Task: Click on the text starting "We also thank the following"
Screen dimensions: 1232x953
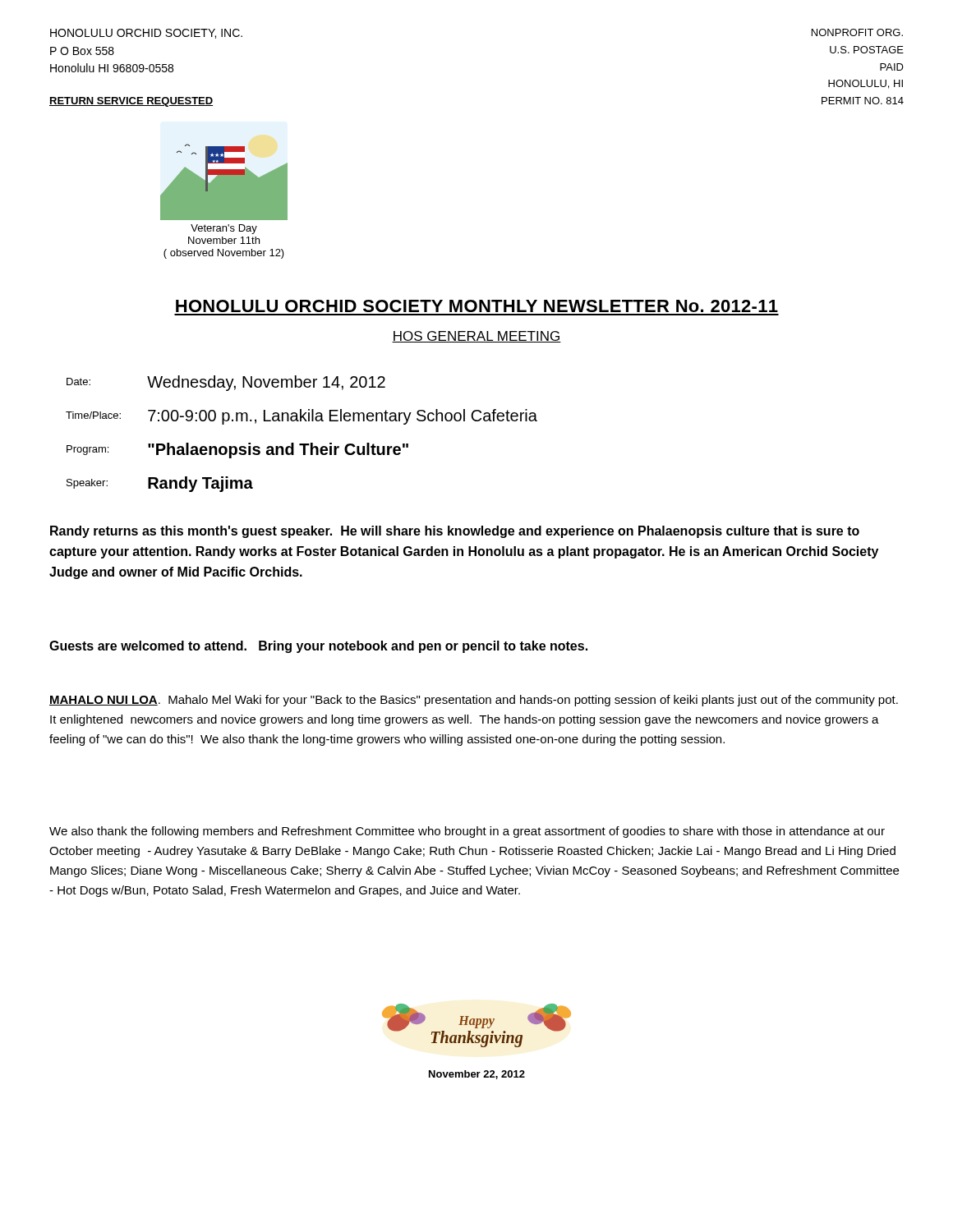Action: click(x=474, y=860)
